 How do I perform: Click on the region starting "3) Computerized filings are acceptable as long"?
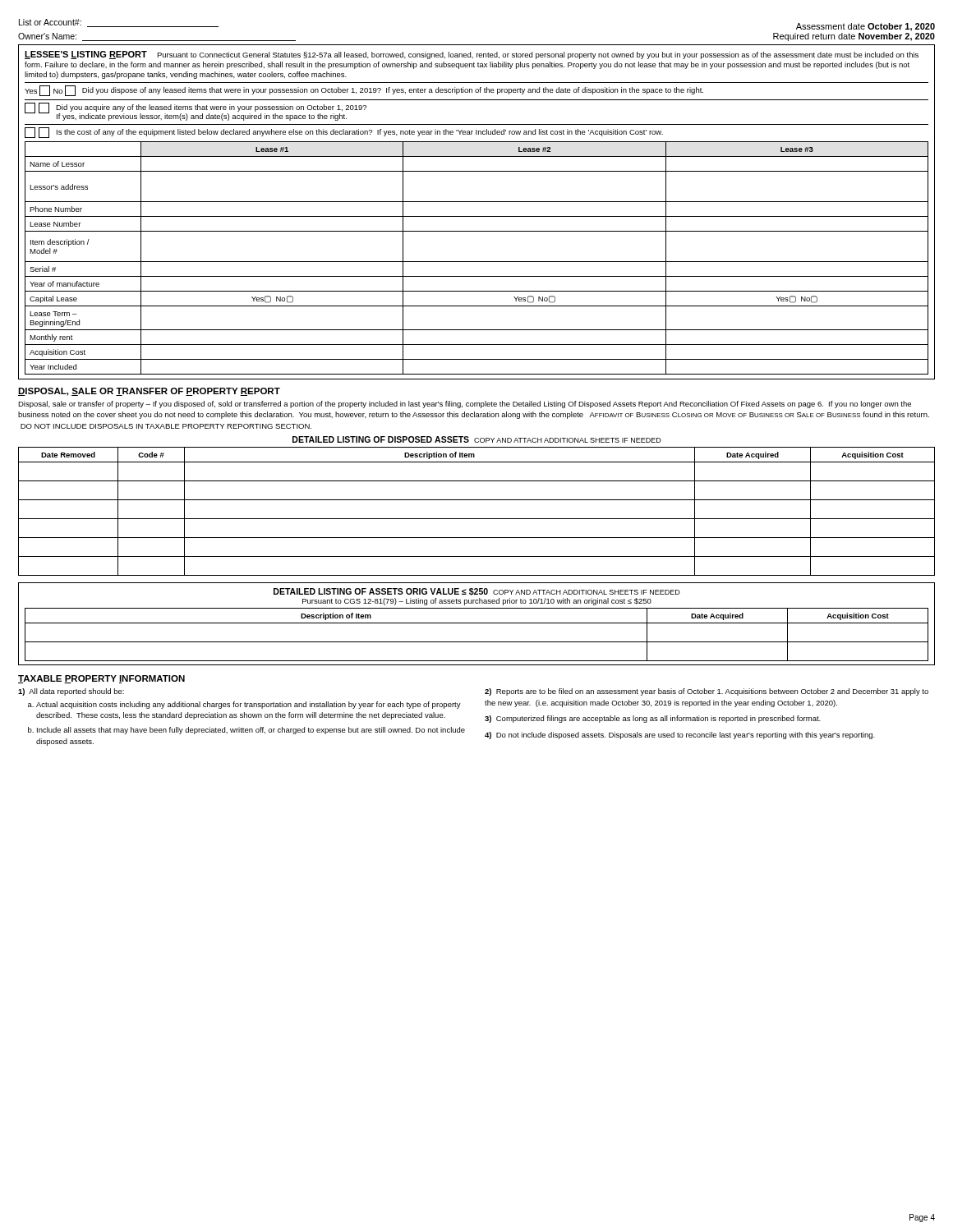point(653,719)
